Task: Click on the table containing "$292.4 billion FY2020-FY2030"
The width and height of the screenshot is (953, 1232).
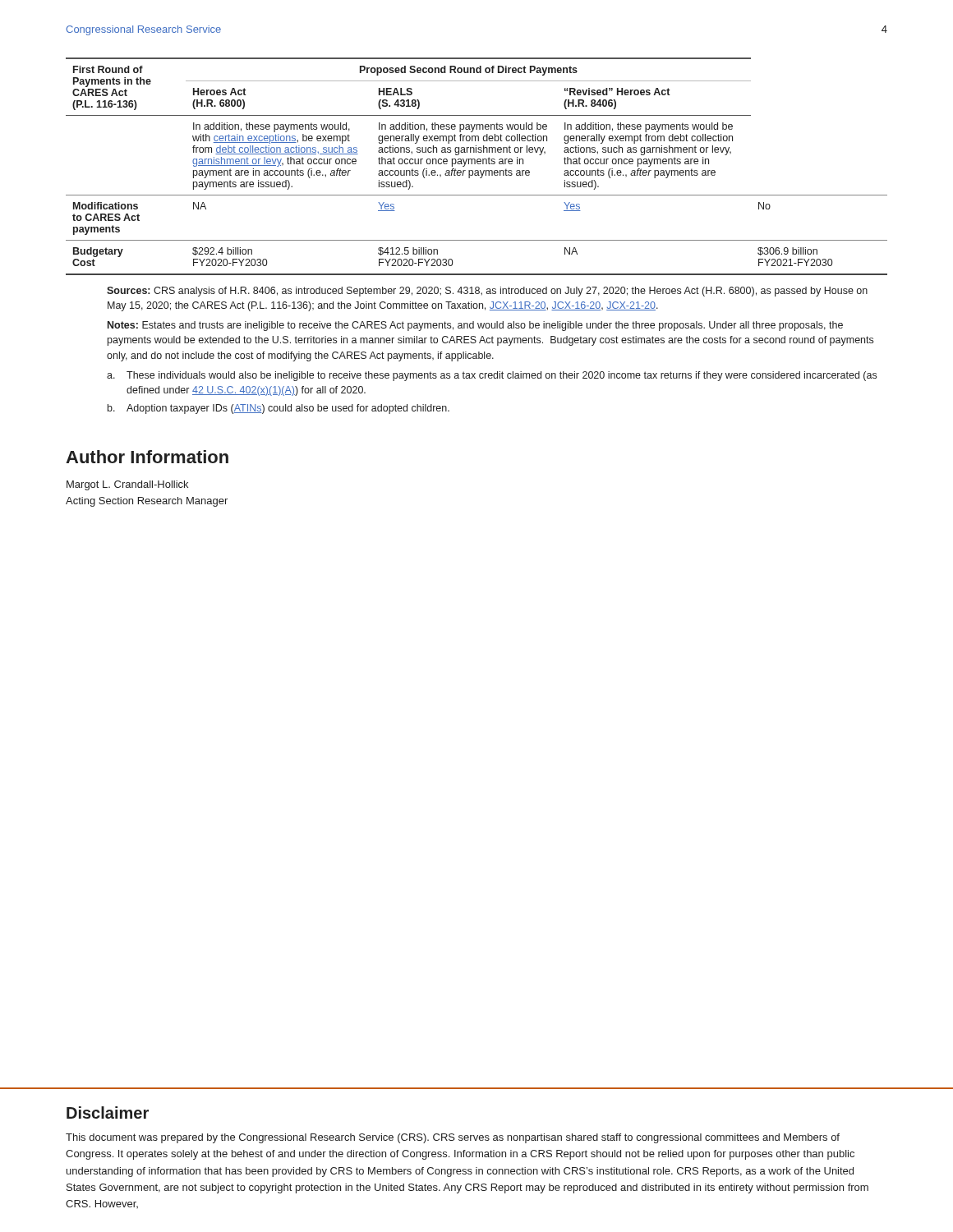Action: [x=476, y=166]
